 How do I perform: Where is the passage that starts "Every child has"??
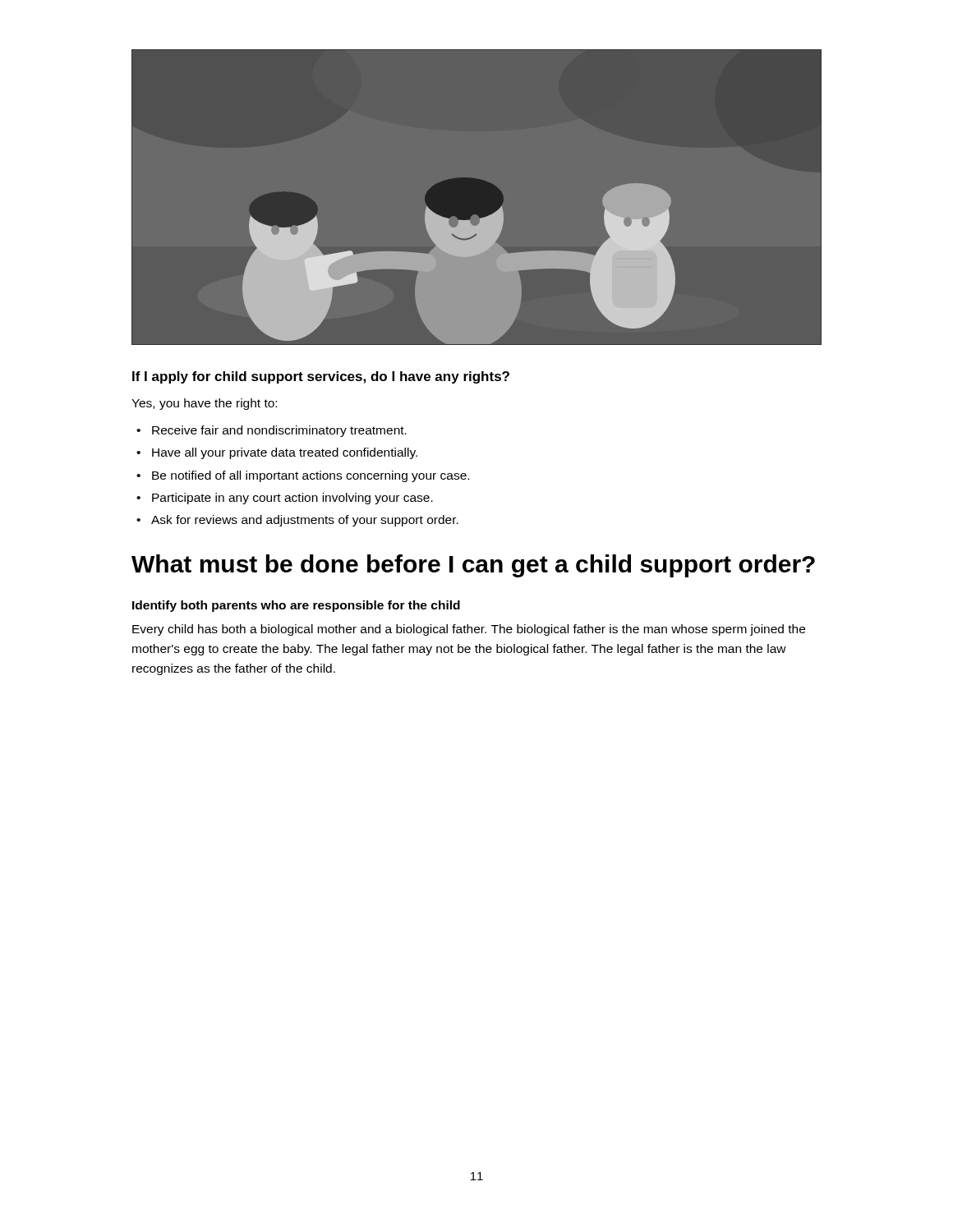coord(469,648)
